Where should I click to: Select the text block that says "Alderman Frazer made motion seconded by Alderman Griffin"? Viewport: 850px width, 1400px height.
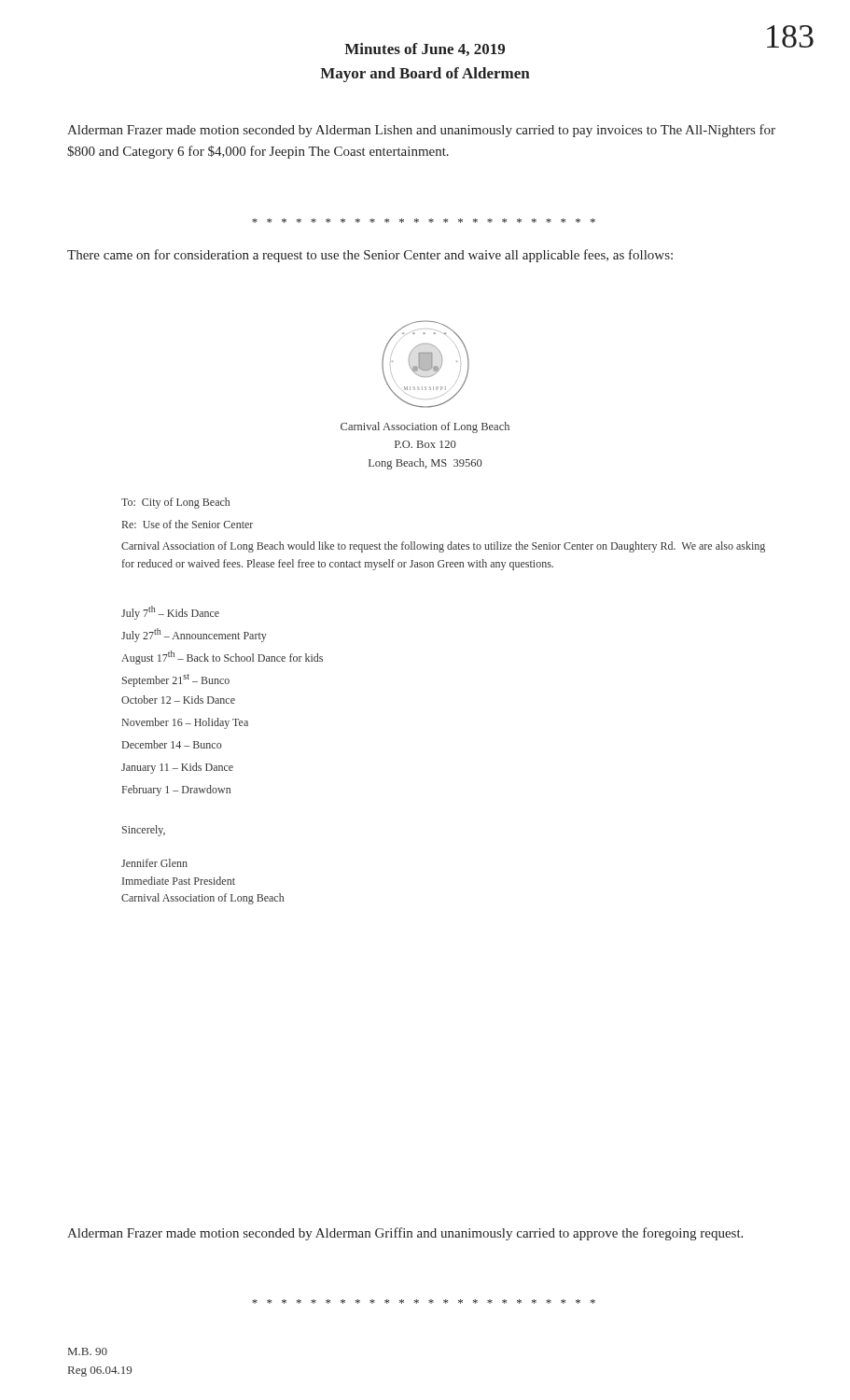click(x=406, y=1233)
